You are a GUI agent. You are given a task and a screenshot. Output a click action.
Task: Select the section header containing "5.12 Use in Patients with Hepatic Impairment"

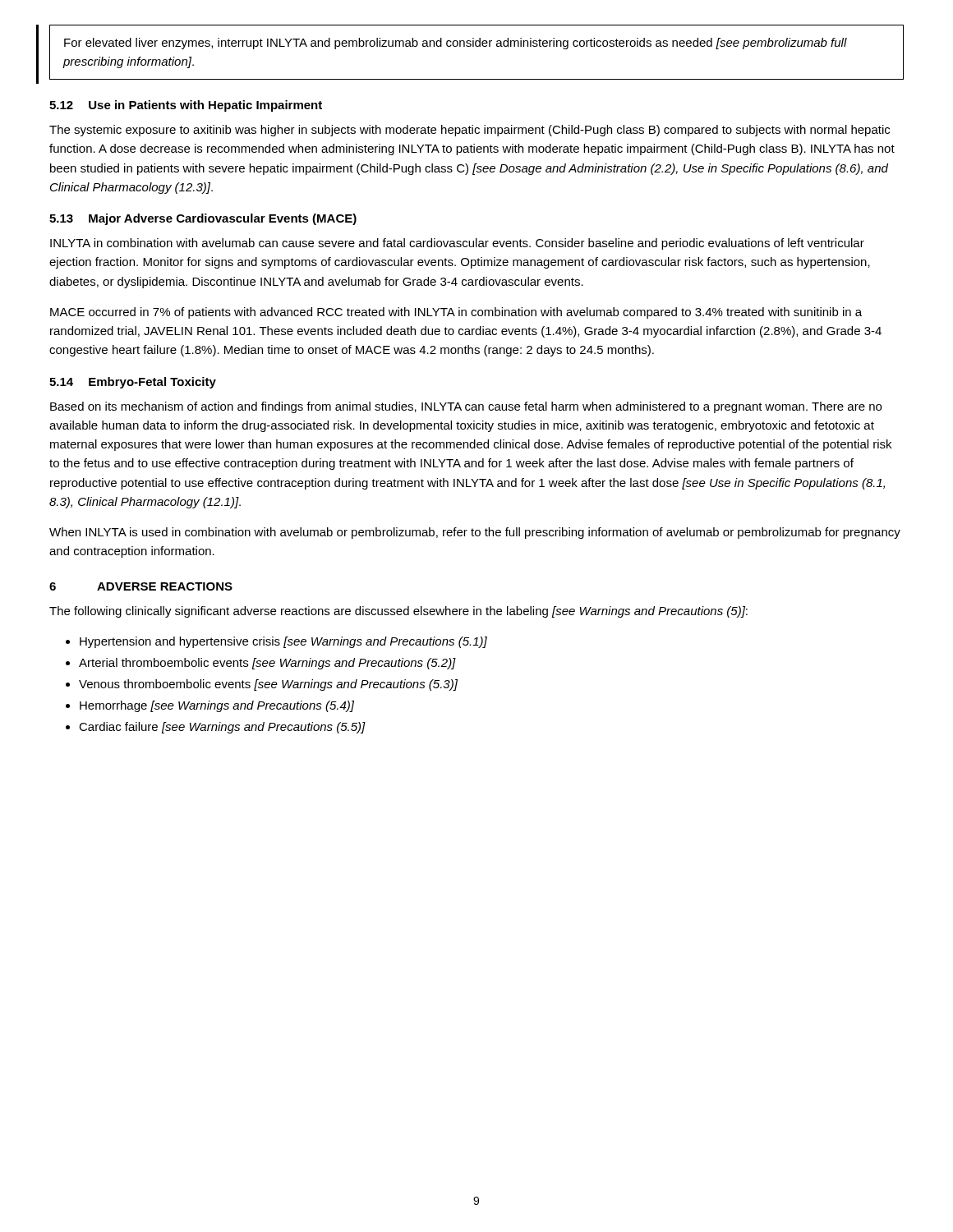(186, 105)
